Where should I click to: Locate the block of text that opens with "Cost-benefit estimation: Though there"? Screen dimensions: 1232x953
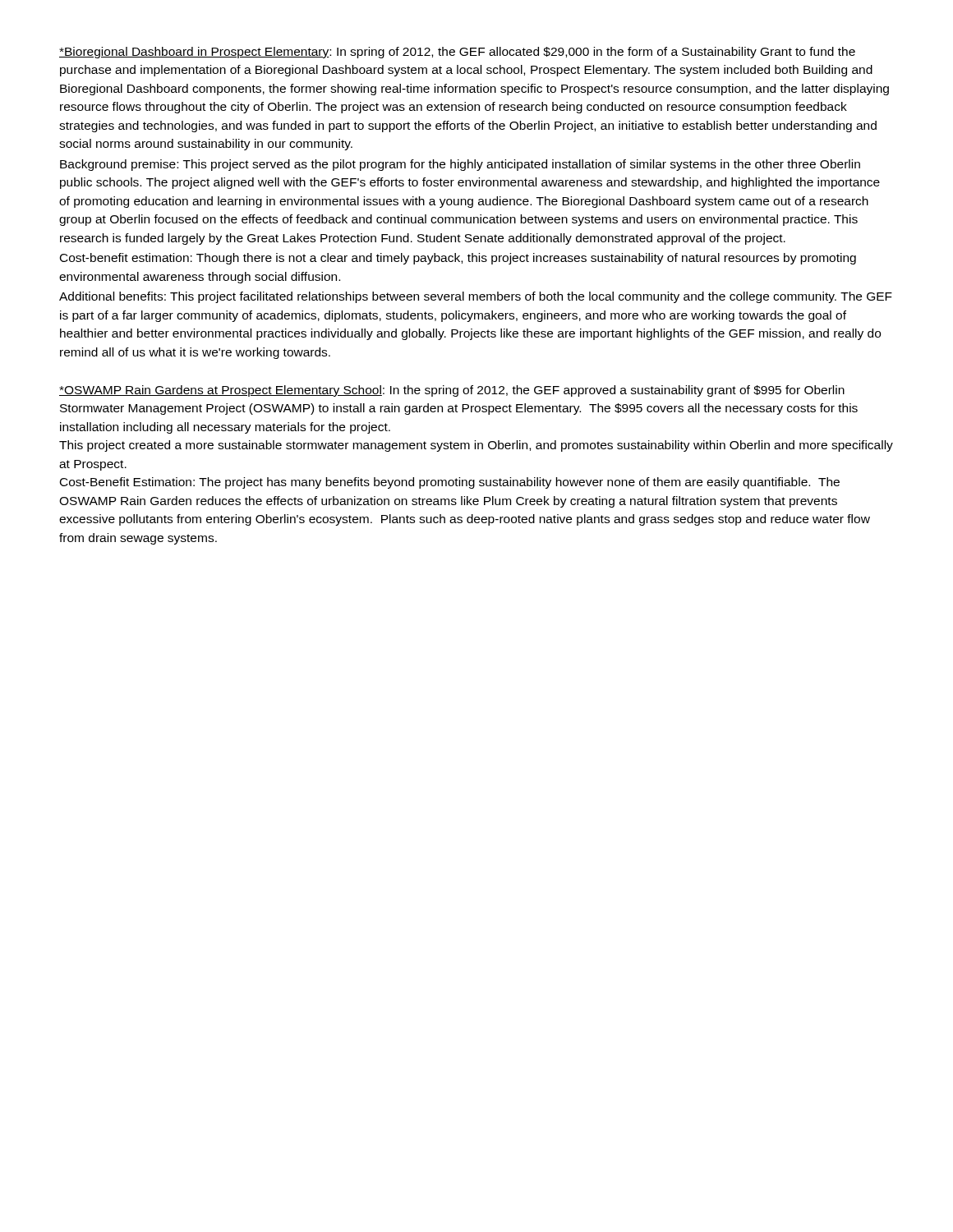click(476, 267)
